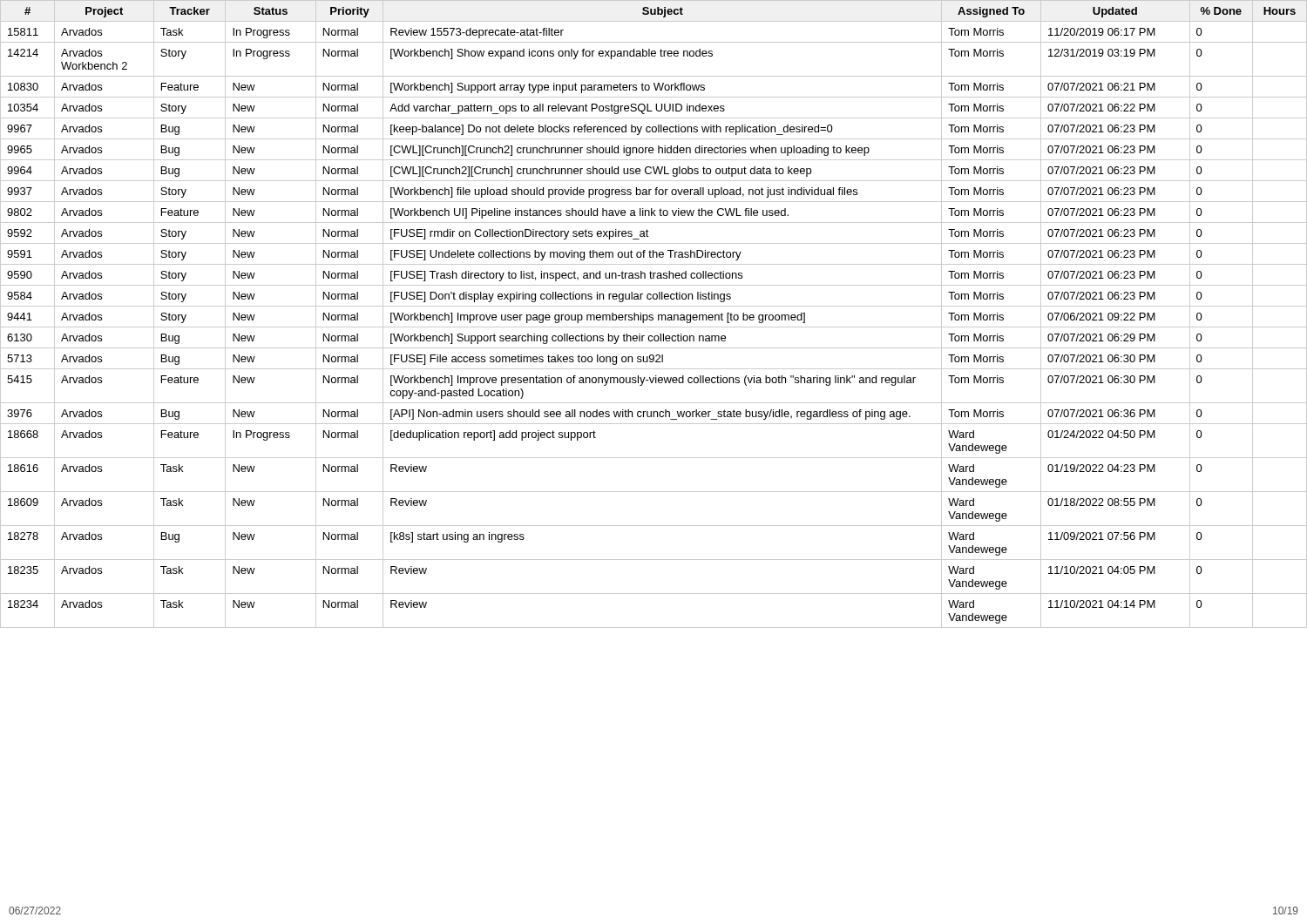Find the table that mentions "[Workbench UI] Pipeline instances should"
This screenshot has width=1307, height=924.
click(654, 314)
